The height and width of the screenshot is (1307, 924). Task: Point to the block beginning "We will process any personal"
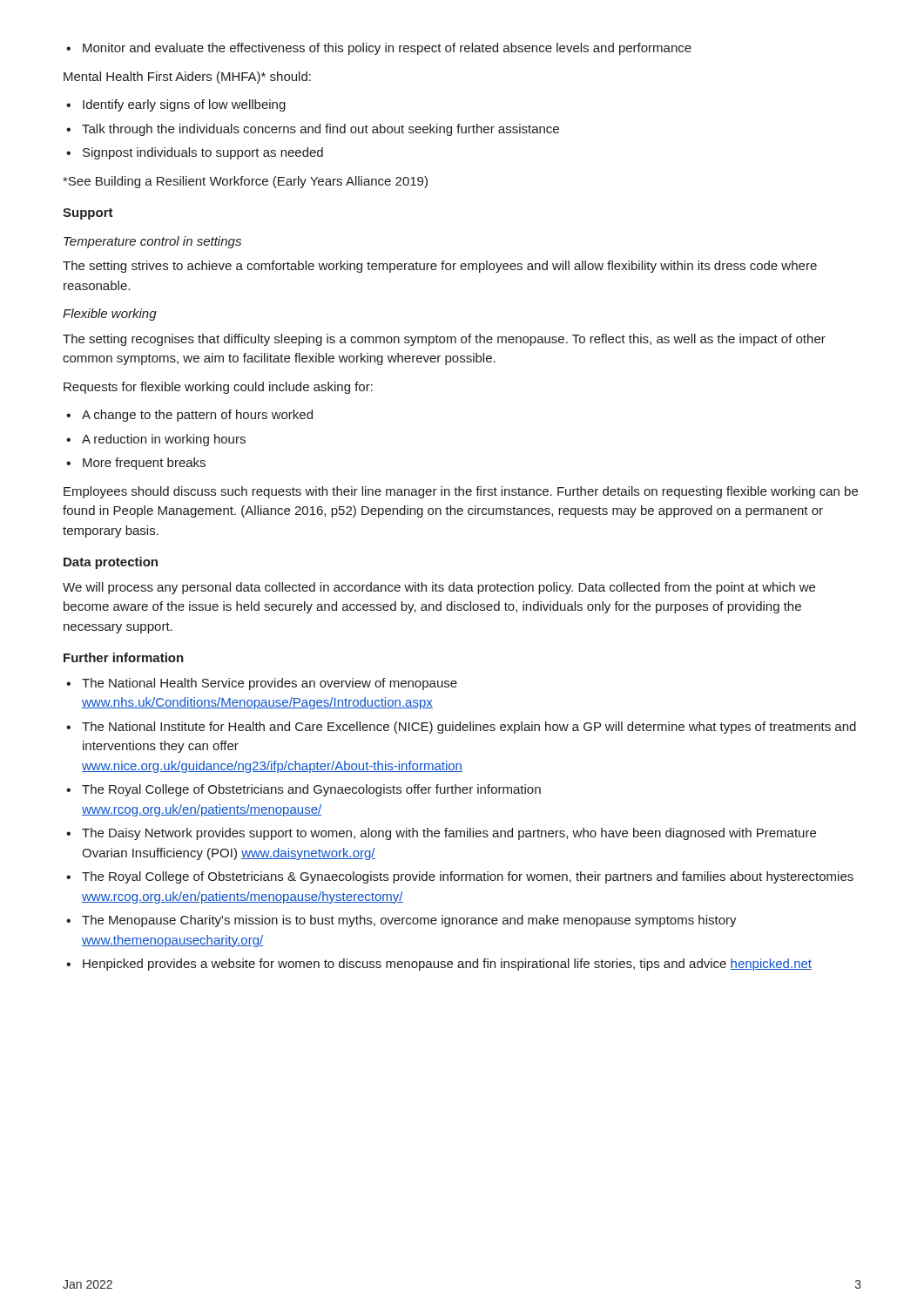pos(462,607)
